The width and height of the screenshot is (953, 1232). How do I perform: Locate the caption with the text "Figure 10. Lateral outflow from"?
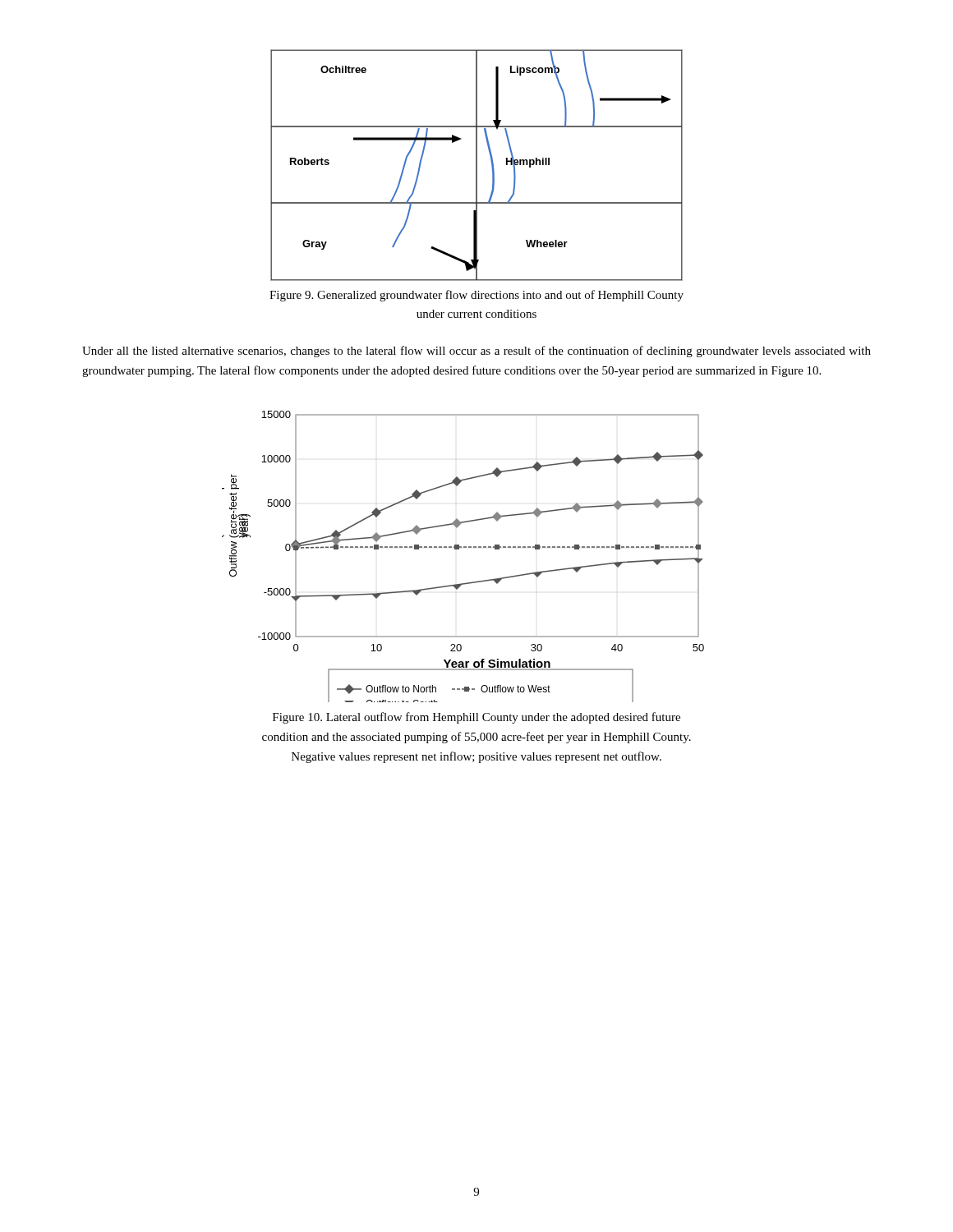[x=476, y=737]
